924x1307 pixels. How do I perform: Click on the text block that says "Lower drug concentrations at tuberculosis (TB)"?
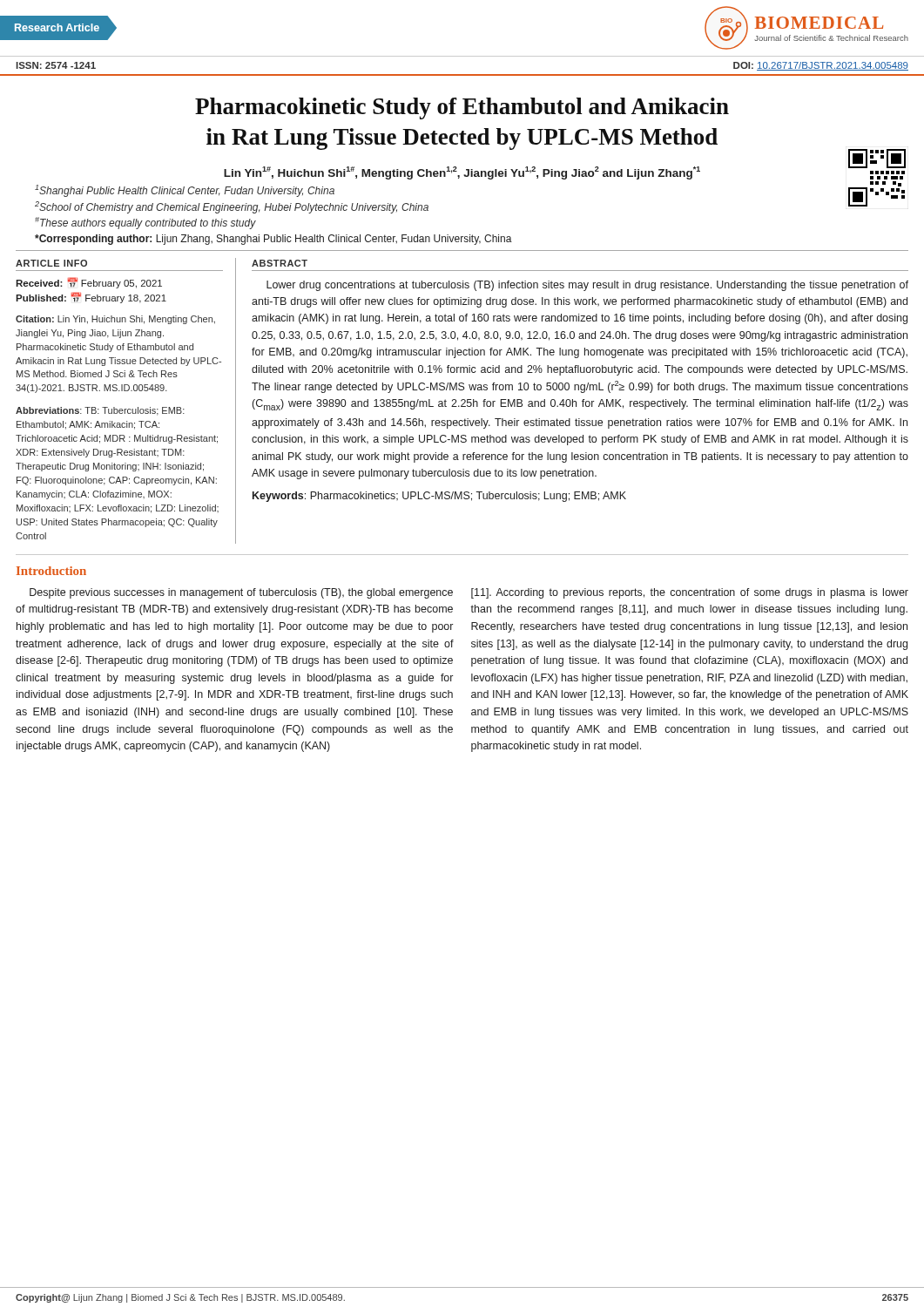(580, 379)
